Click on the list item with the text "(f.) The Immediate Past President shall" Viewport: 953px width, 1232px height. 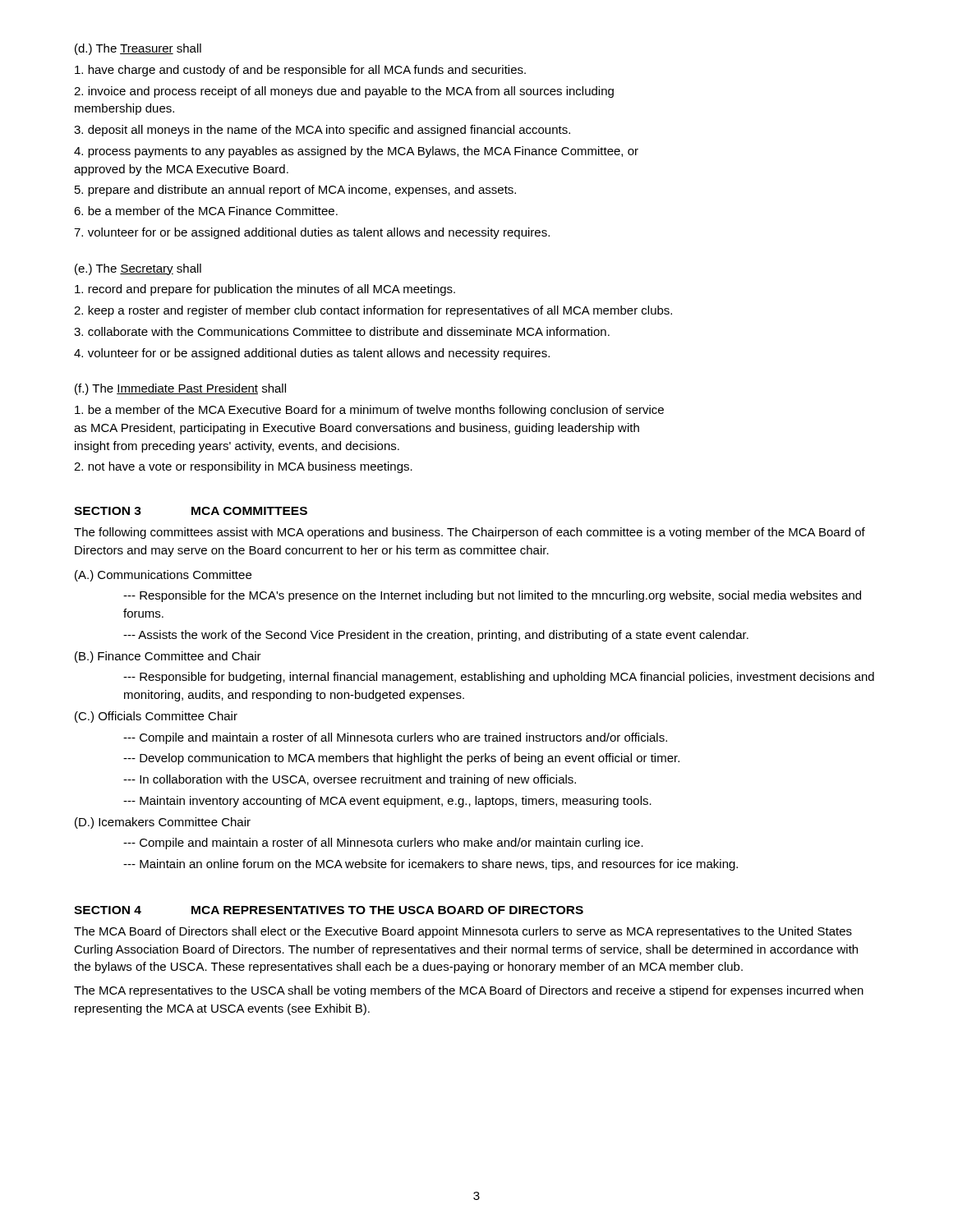tap(180, 388)
